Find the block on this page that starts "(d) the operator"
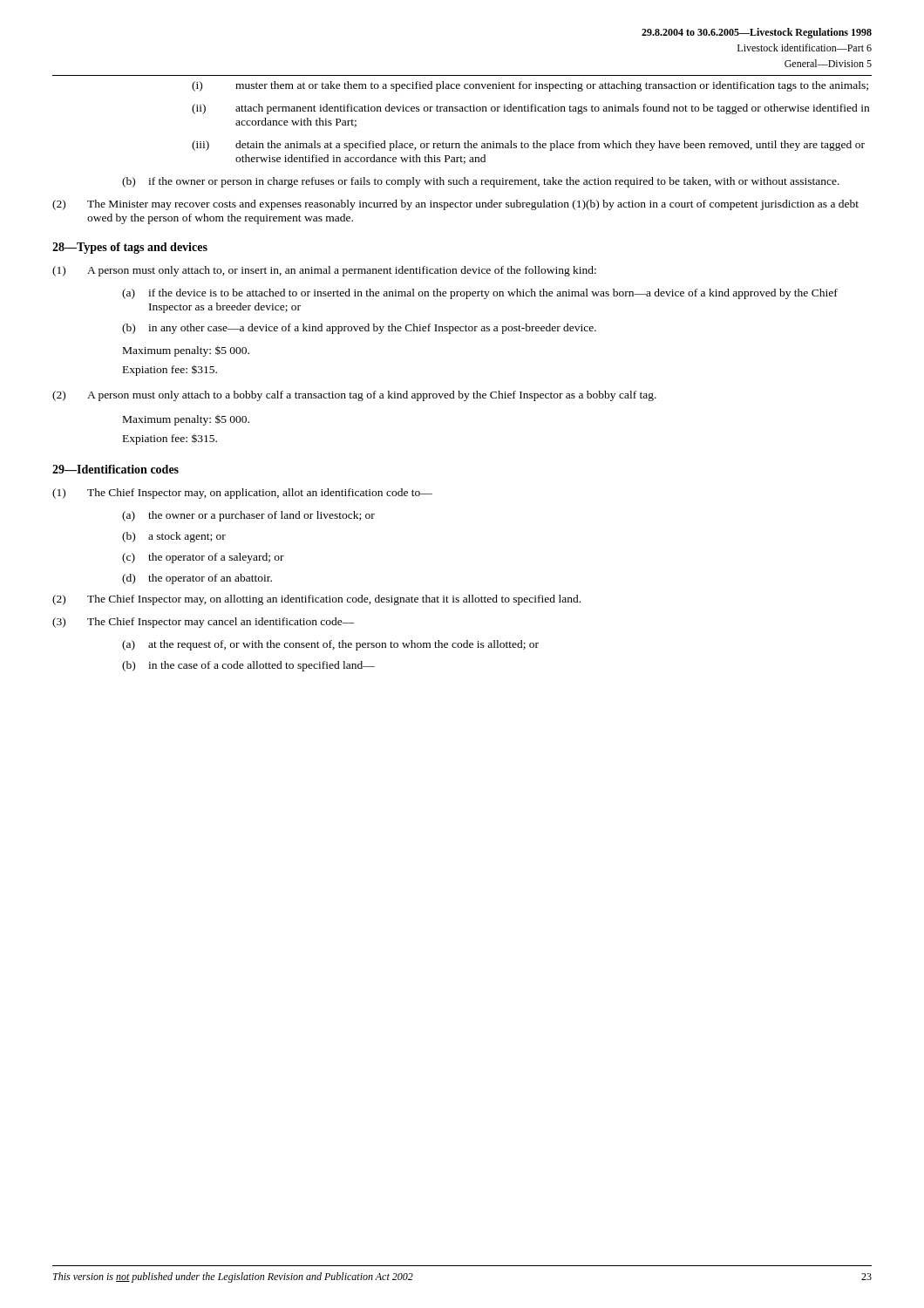The width and height of the screenshot is (924, 1308). pos(197,579)
